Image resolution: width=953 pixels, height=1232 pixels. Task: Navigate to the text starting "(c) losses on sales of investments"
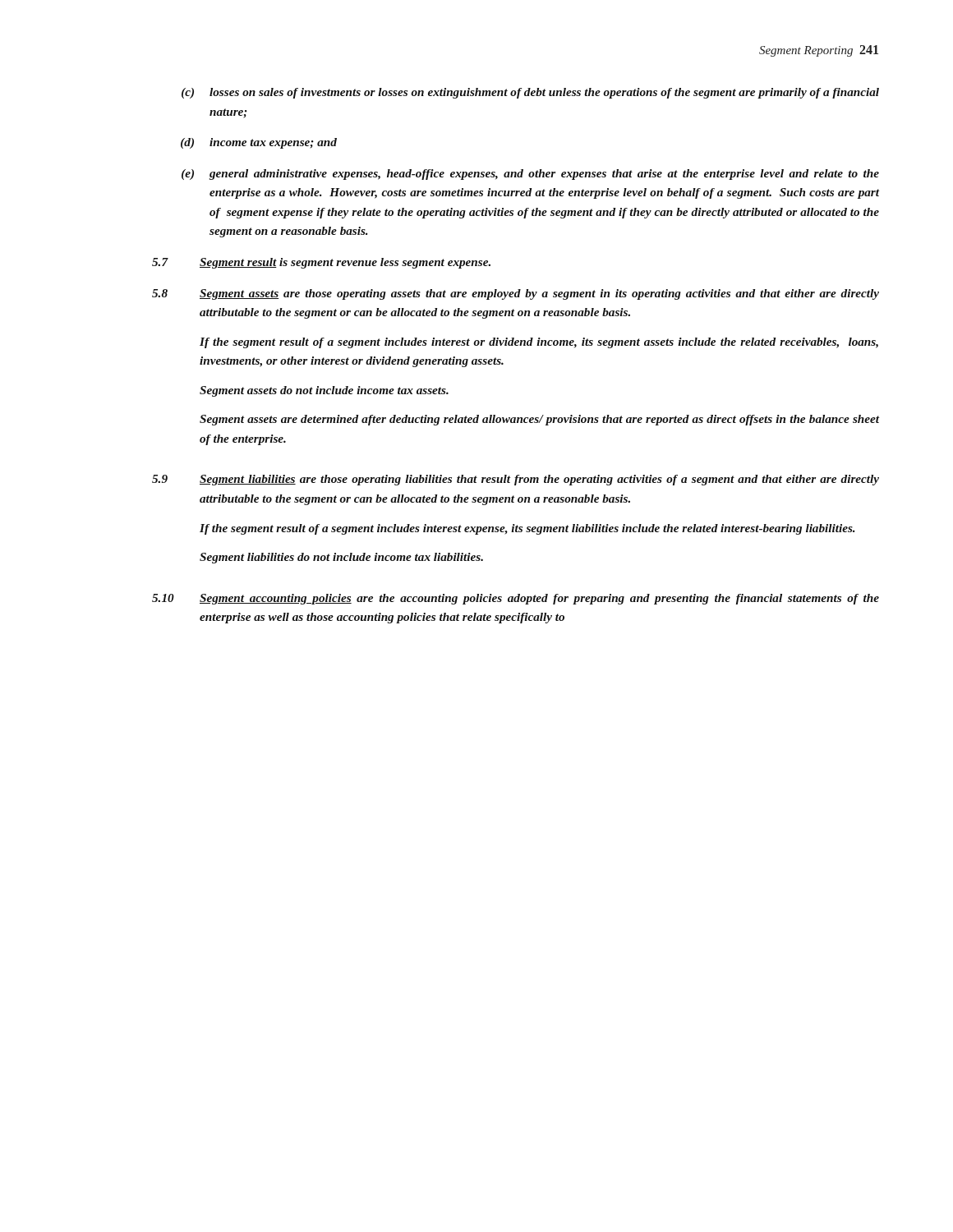516,102
